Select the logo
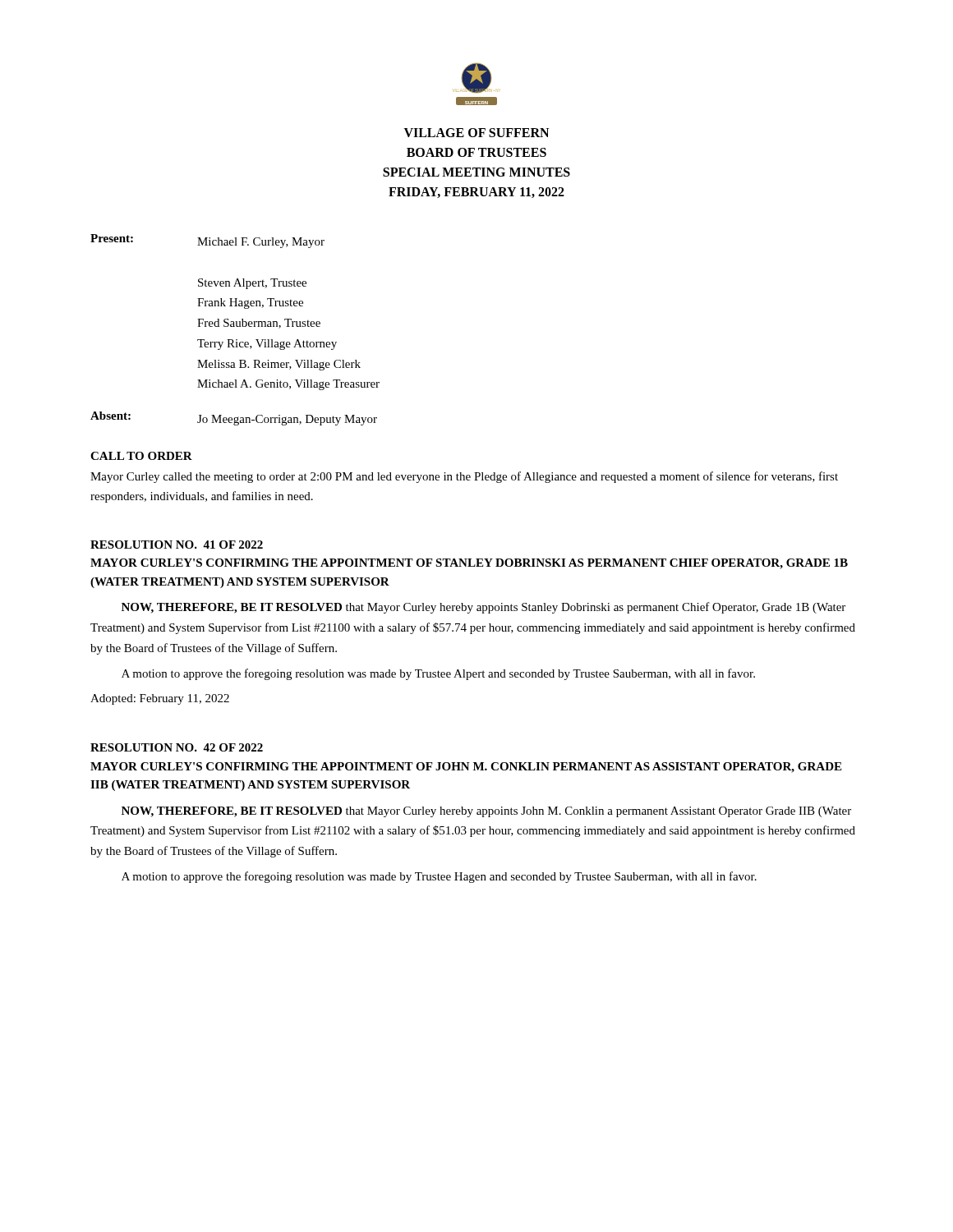 pos(476,82)
